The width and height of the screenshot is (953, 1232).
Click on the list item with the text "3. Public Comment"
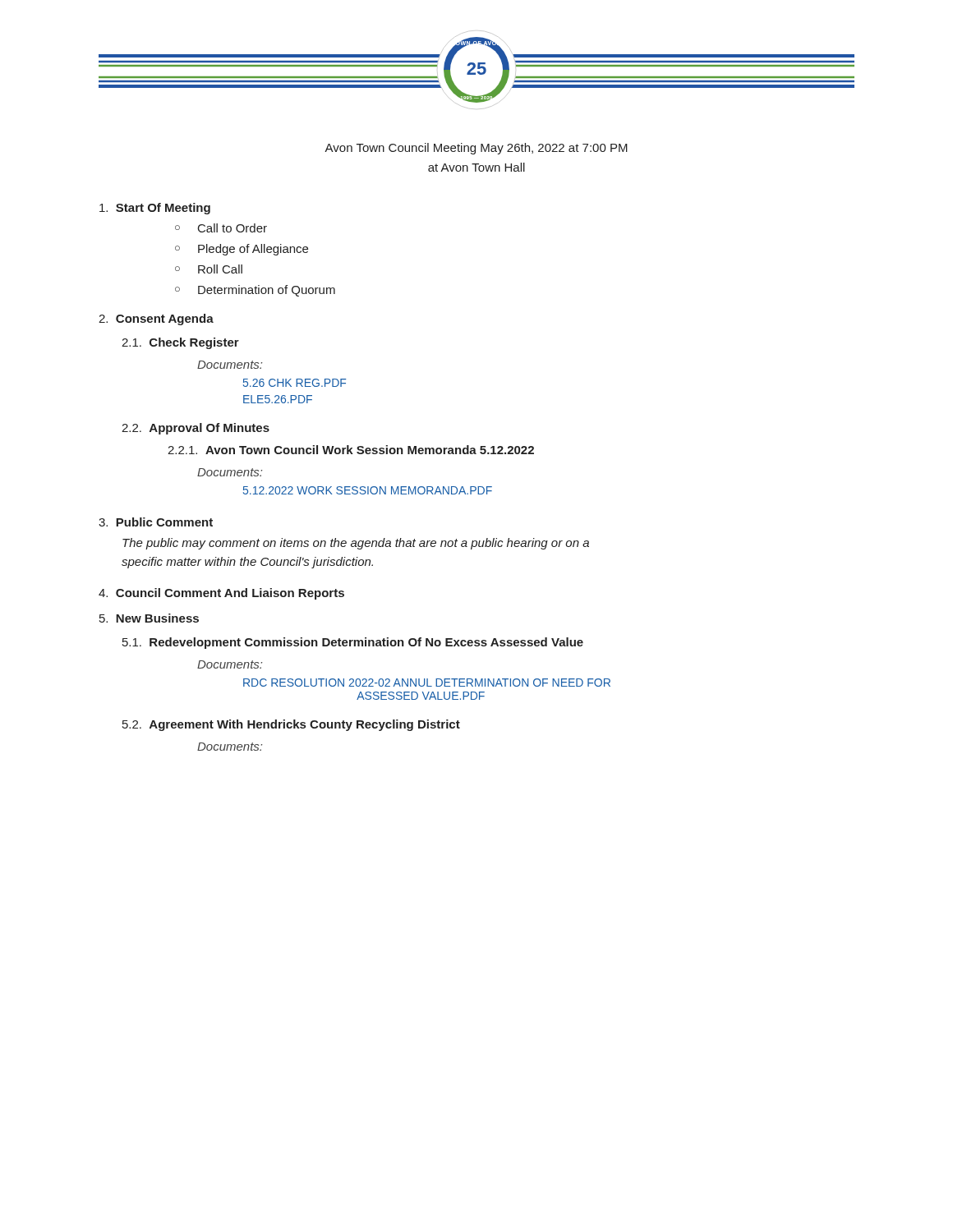pos(156,522)
